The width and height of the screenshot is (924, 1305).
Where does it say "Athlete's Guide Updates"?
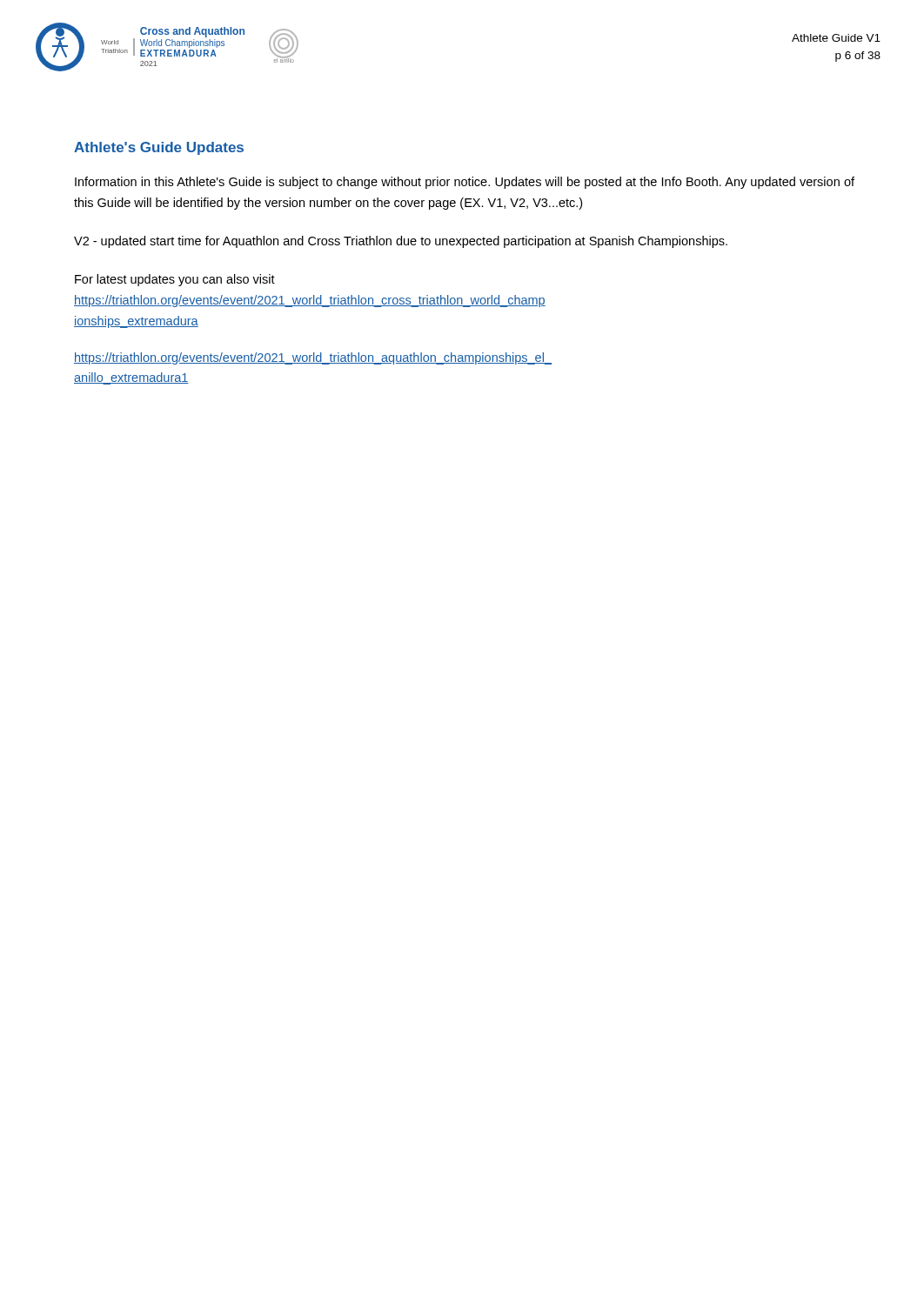[x=159, y=147]
